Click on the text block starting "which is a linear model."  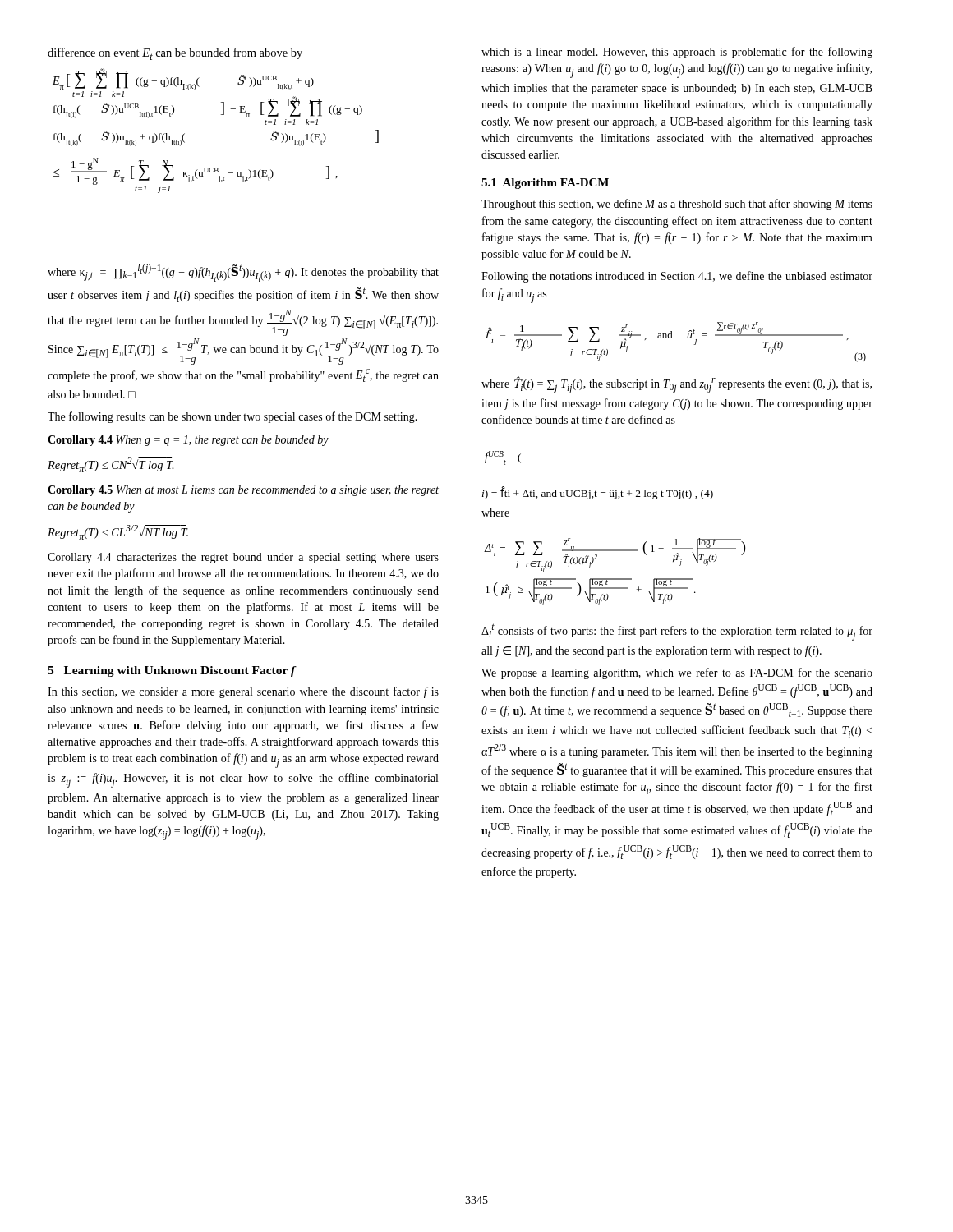pos(677,104)
